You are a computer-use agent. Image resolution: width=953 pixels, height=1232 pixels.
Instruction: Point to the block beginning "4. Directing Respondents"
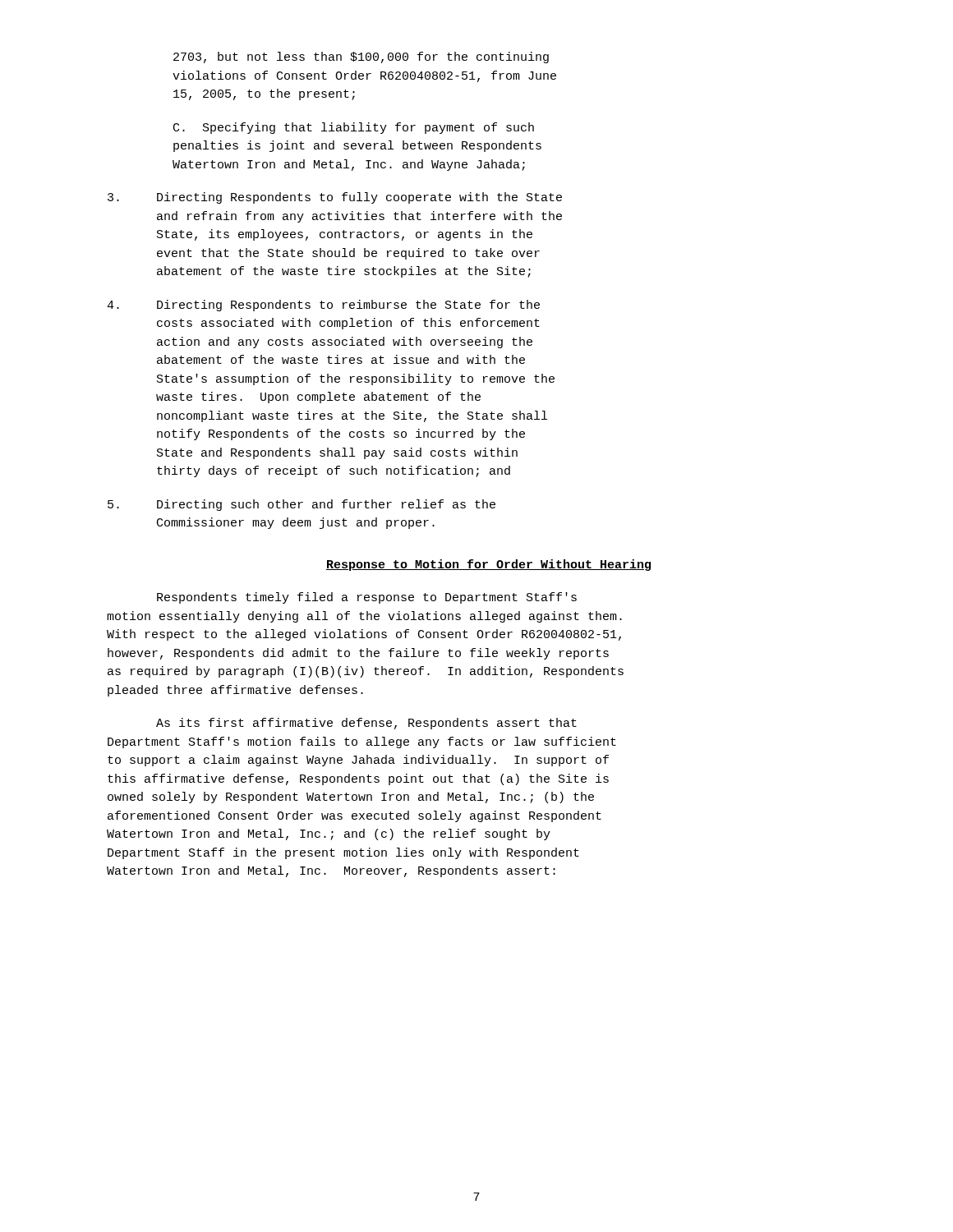[x=489, y=389]
